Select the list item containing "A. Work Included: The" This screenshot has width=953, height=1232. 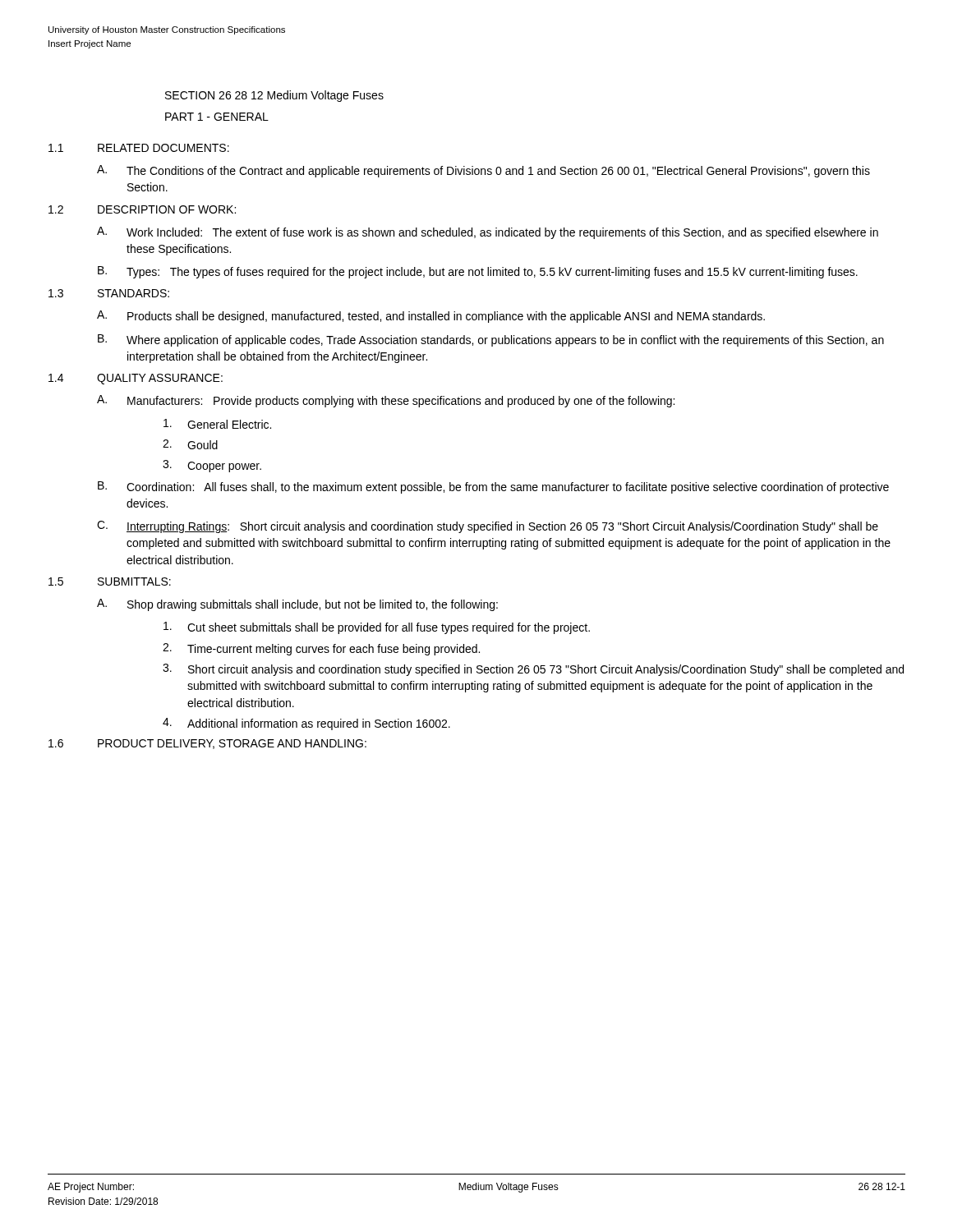click(501, 241)
